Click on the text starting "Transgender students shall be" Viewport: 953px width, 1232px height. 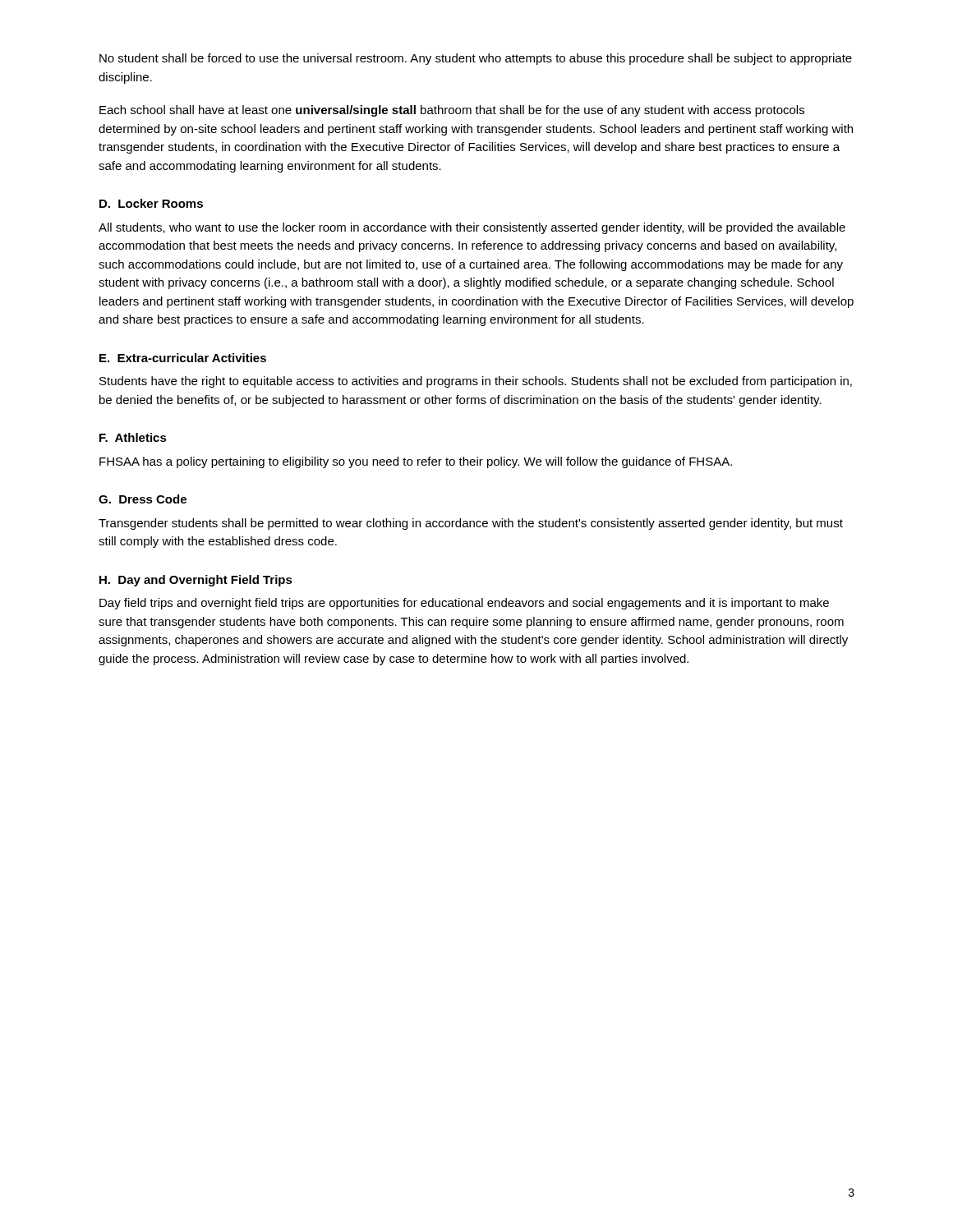pos(471,532)
